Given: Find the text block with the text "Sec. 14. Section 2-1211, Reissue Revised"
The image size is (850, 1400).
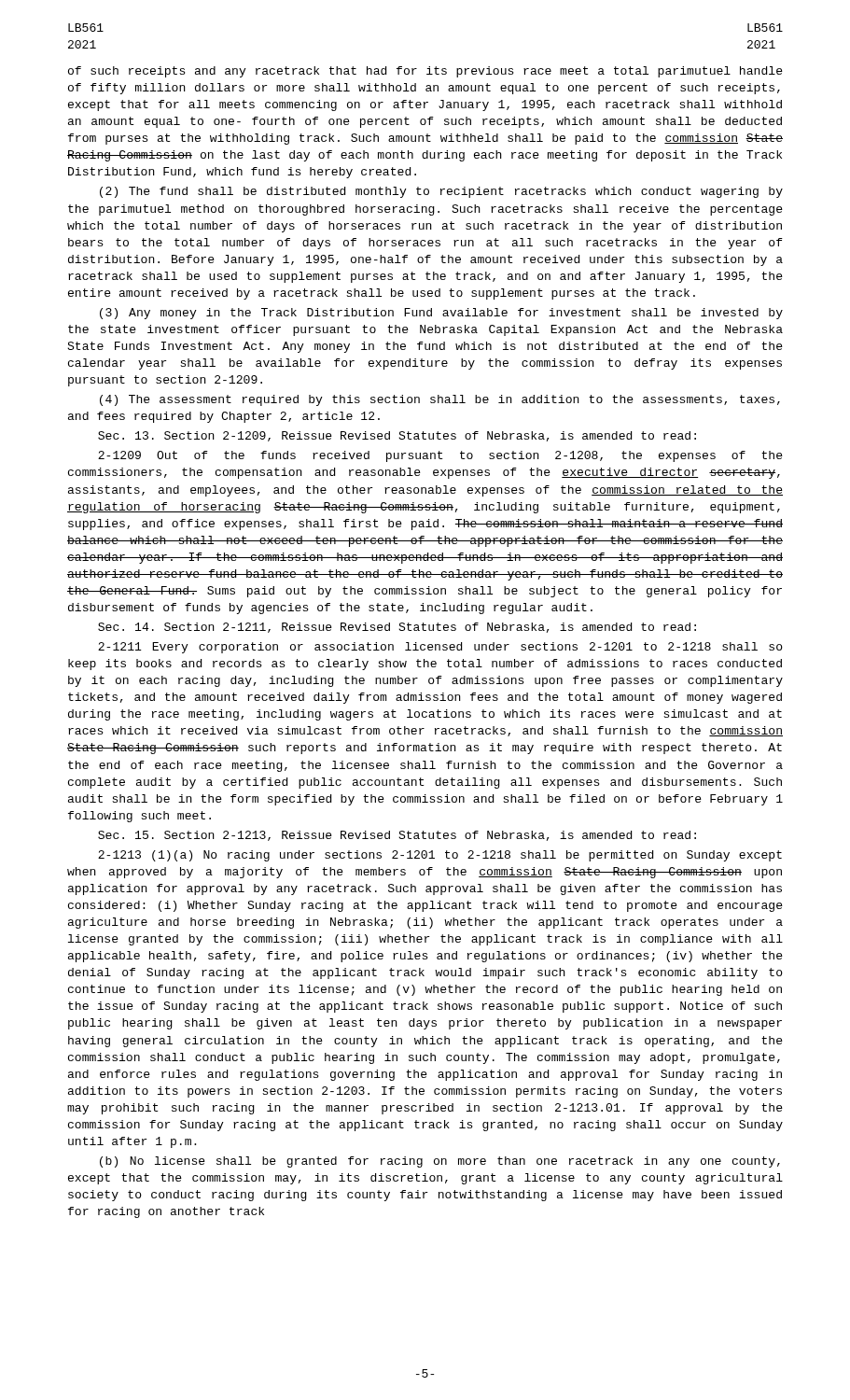Looking at the screenshot, I should [x=398, y=628].
